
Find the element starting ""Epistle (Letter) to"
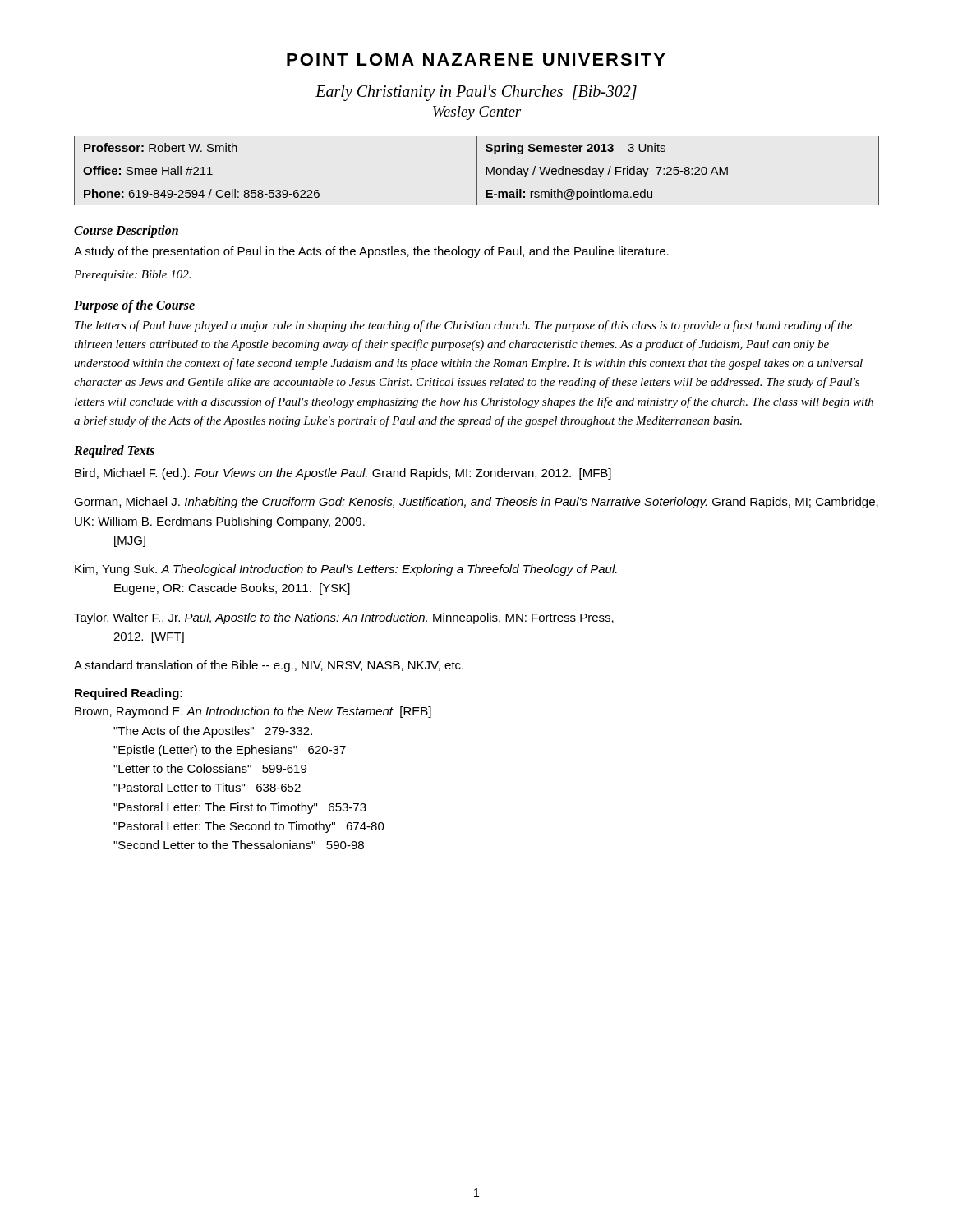(x=230, y=749)
